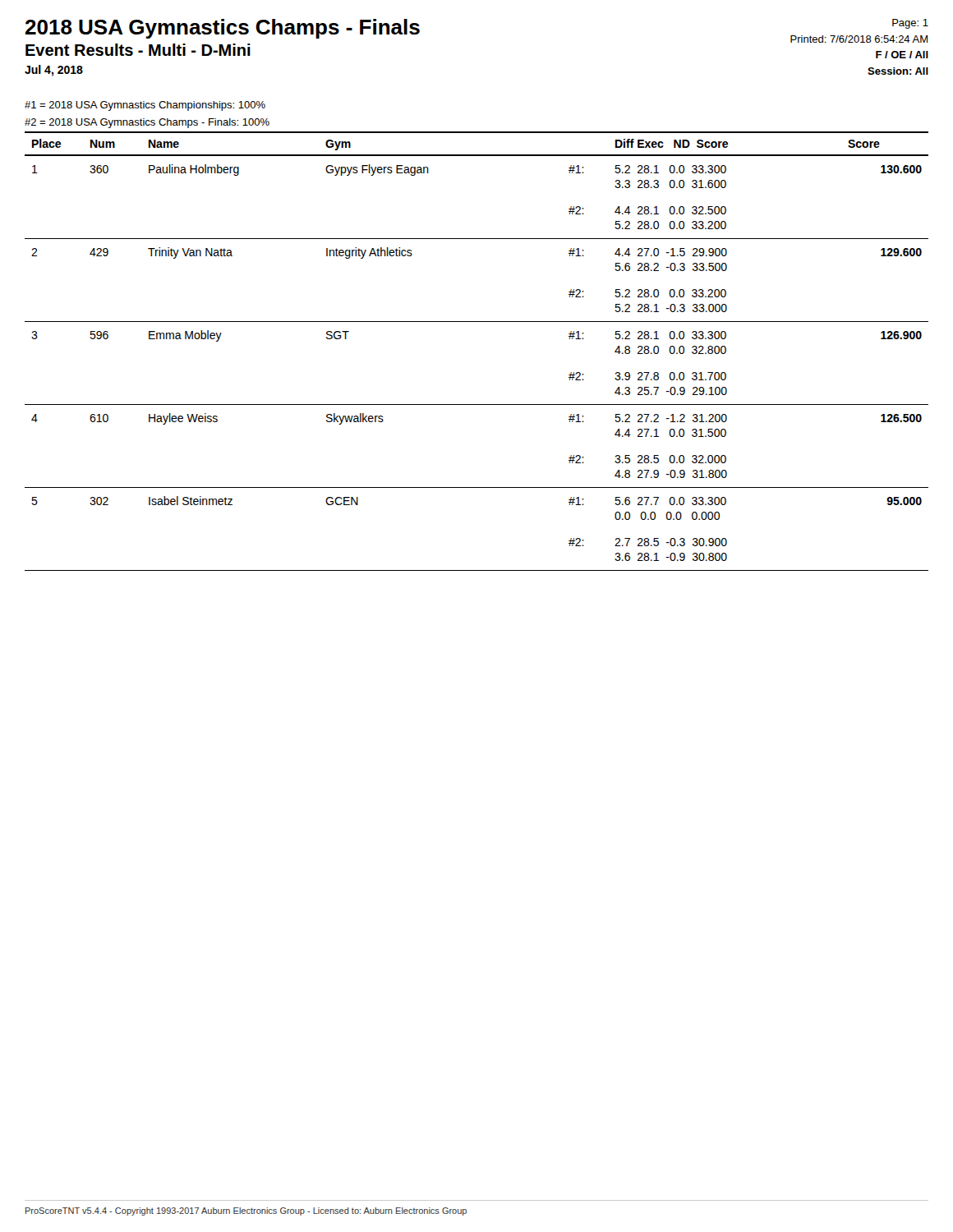Screen dimensions: 1232x953
Task: Locate the title with the text "Event Results - Multi - D-Mini"
Action: tap(138, 50)
